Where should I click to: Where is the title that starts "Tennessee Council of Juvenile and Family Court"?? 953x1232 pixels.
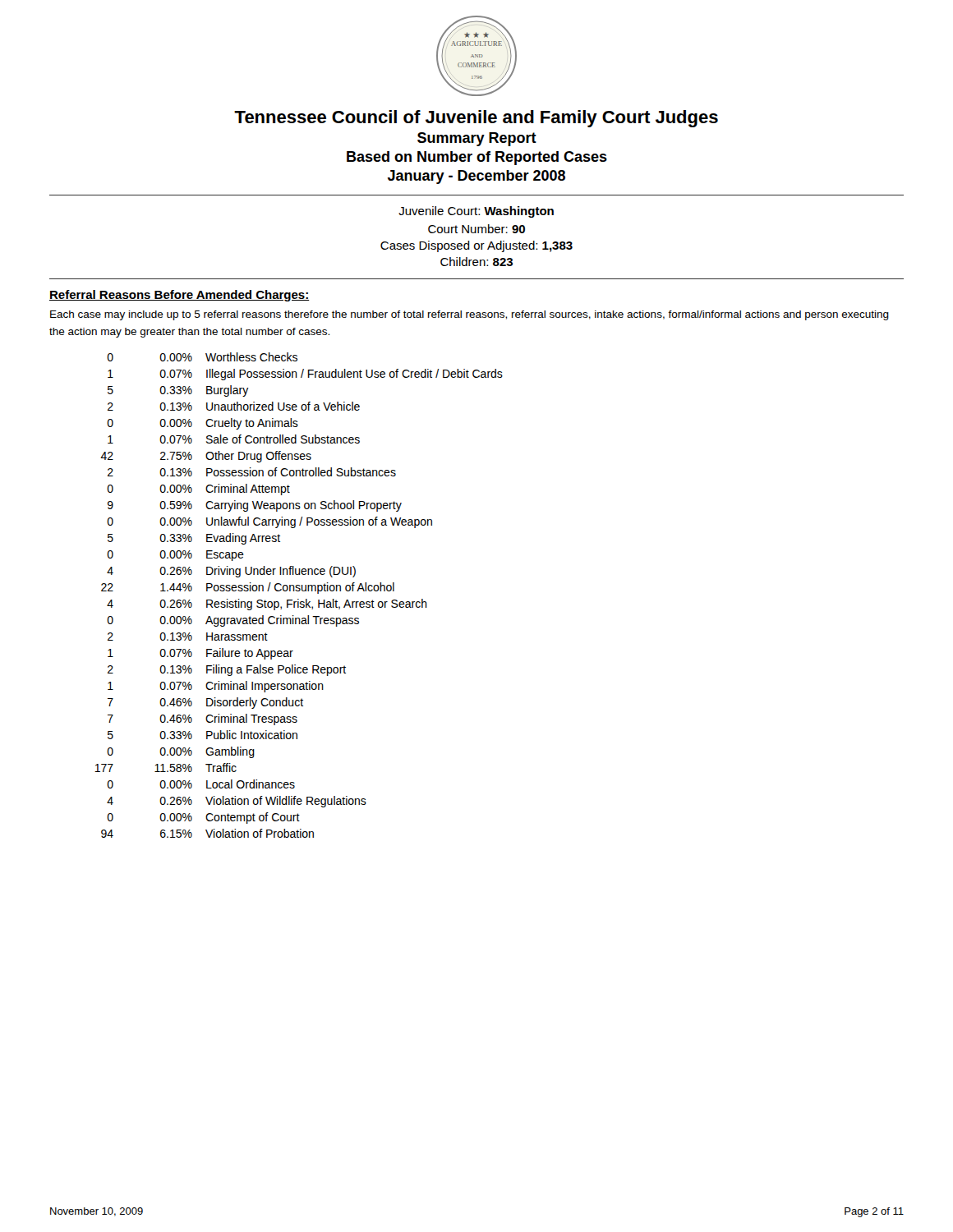coord(476,117)
